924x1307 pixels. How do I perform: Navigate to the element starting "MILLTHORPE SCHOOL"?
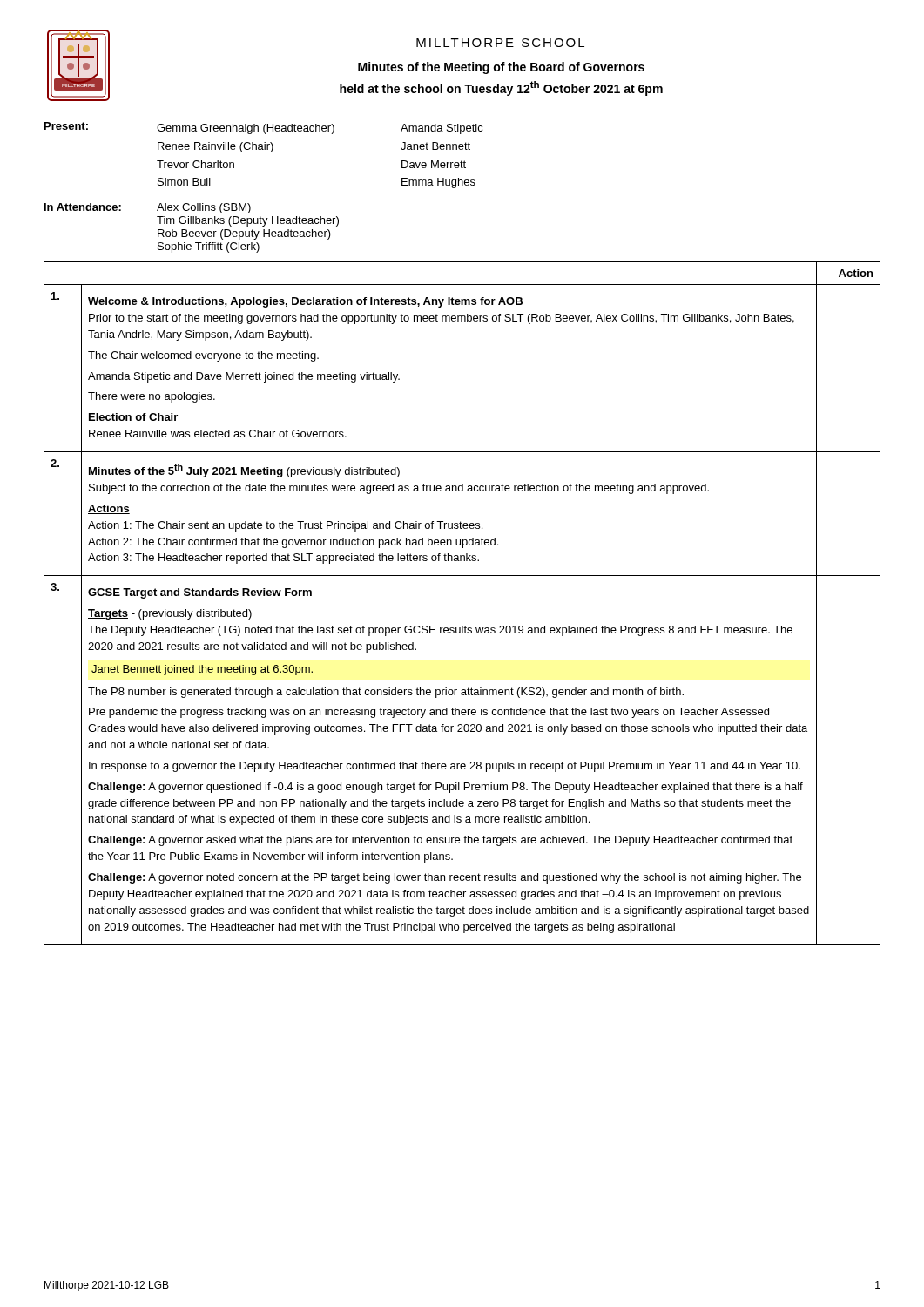[501, 42]
